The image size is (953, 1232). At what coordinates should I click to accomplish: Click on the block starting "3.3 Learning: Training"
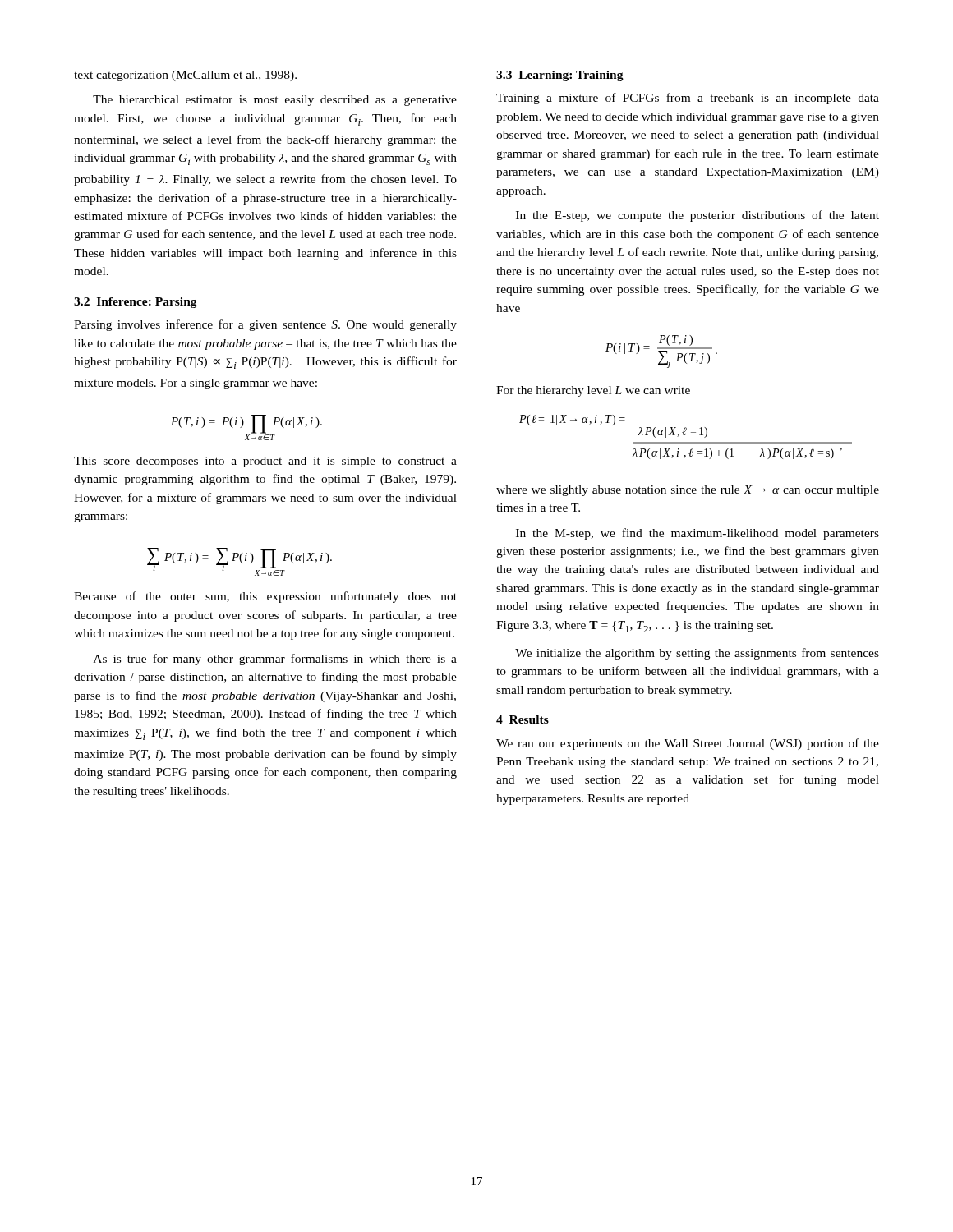560,74
